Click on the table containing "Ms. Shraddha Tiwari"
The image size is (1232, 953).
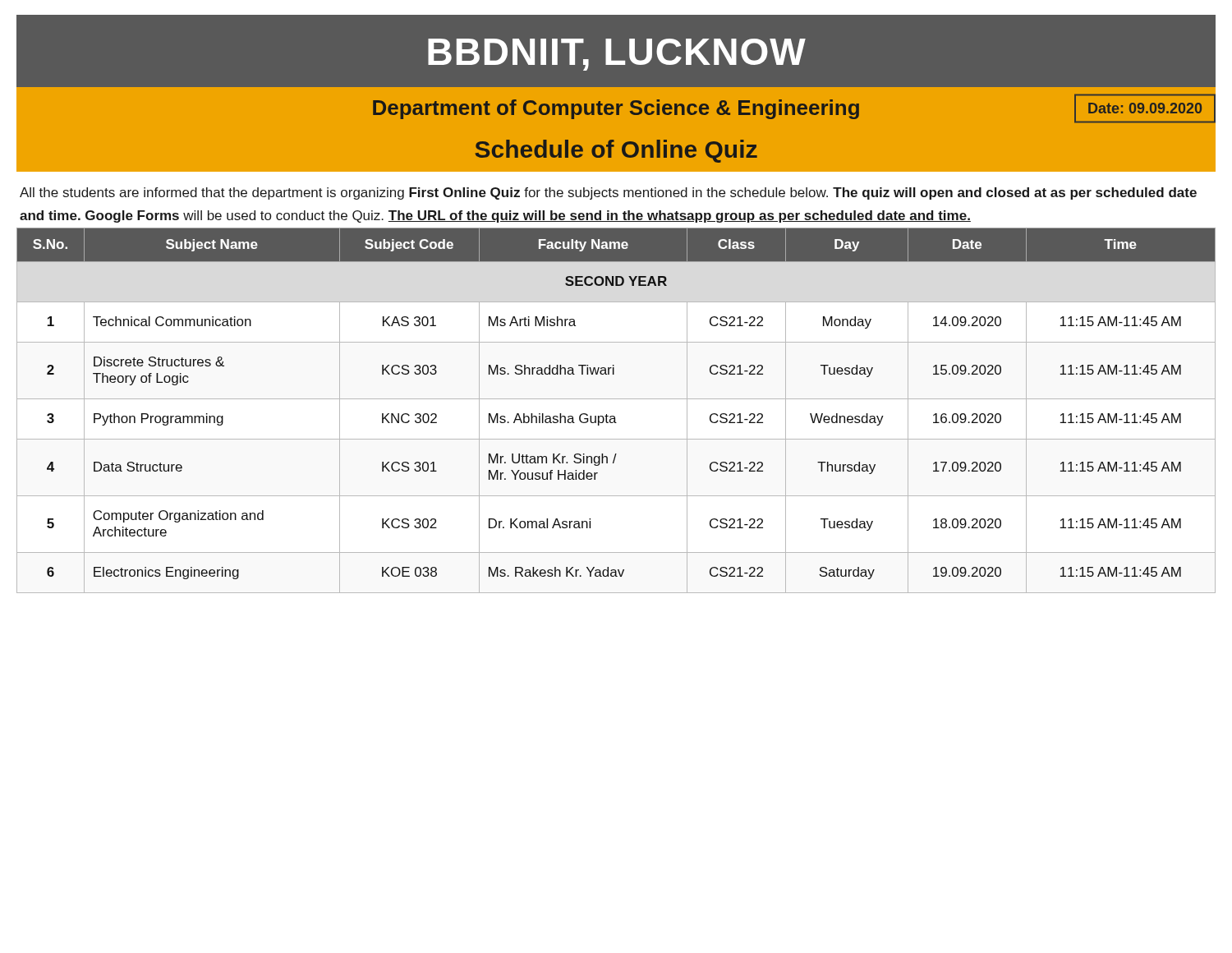pos(616,410)
